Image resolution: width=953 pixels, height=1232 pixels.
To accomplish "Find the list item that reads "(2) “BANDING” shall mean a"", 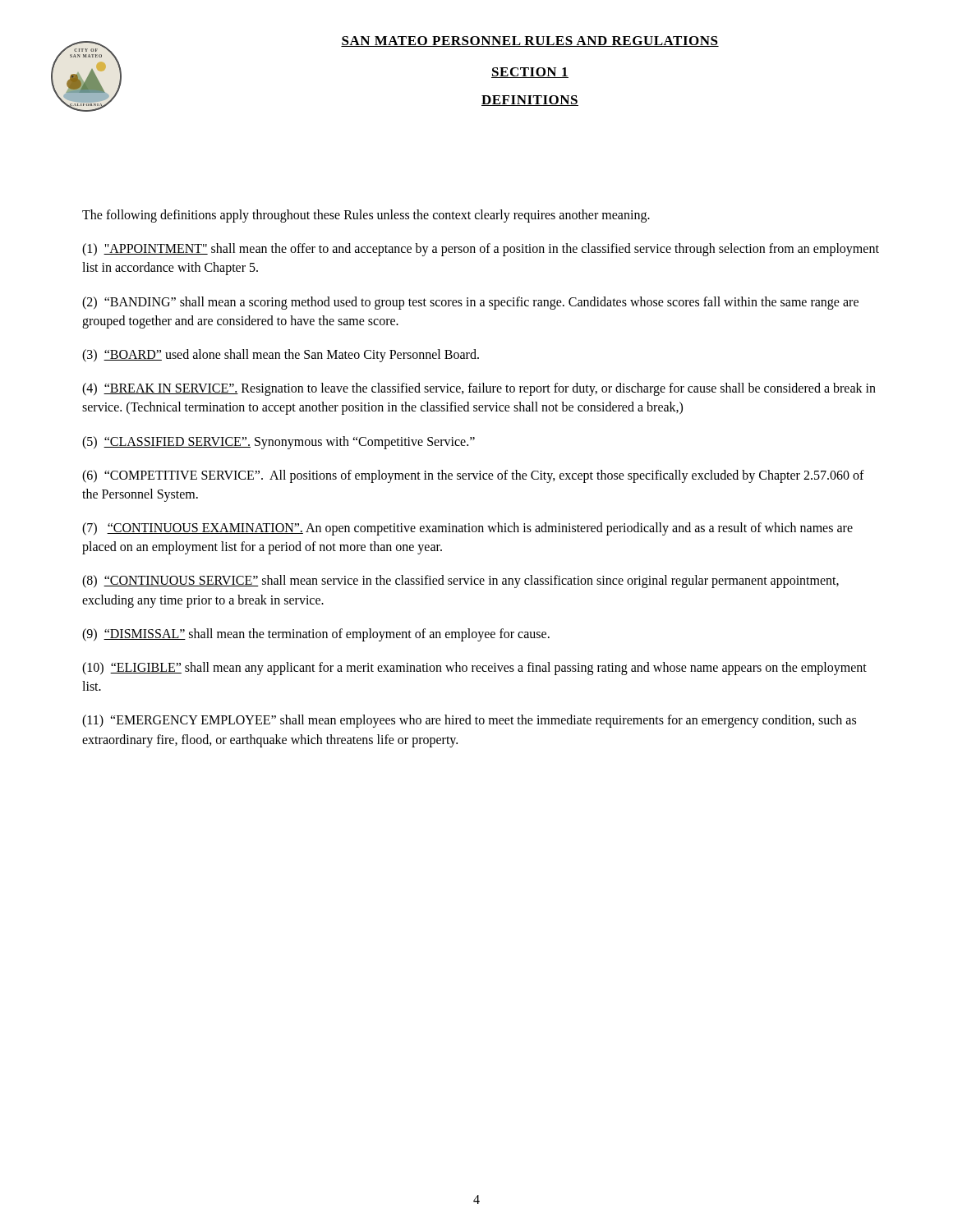I will pos(471,311).
